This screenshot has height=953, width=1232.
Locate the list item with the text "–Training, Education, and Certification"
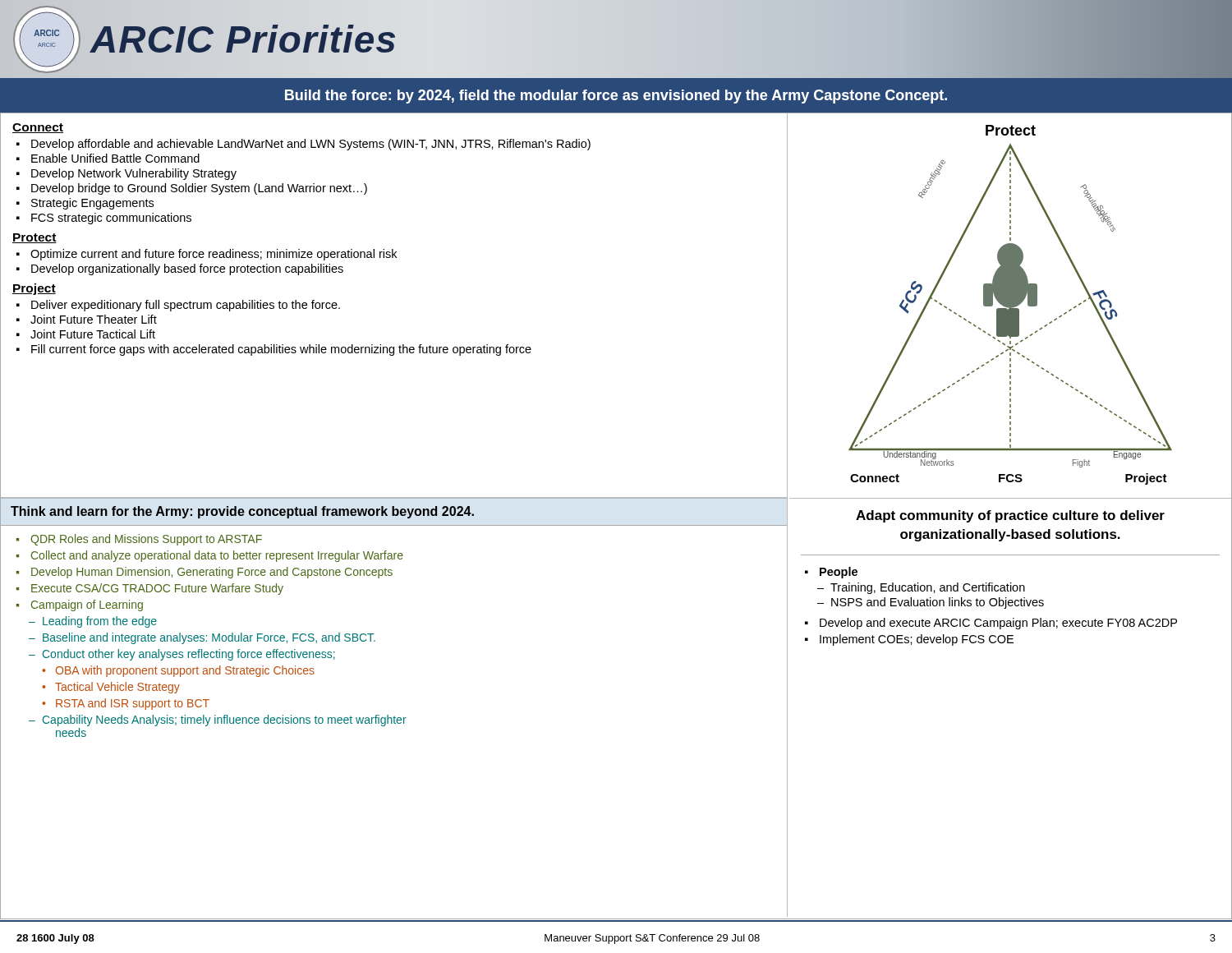1010,595
